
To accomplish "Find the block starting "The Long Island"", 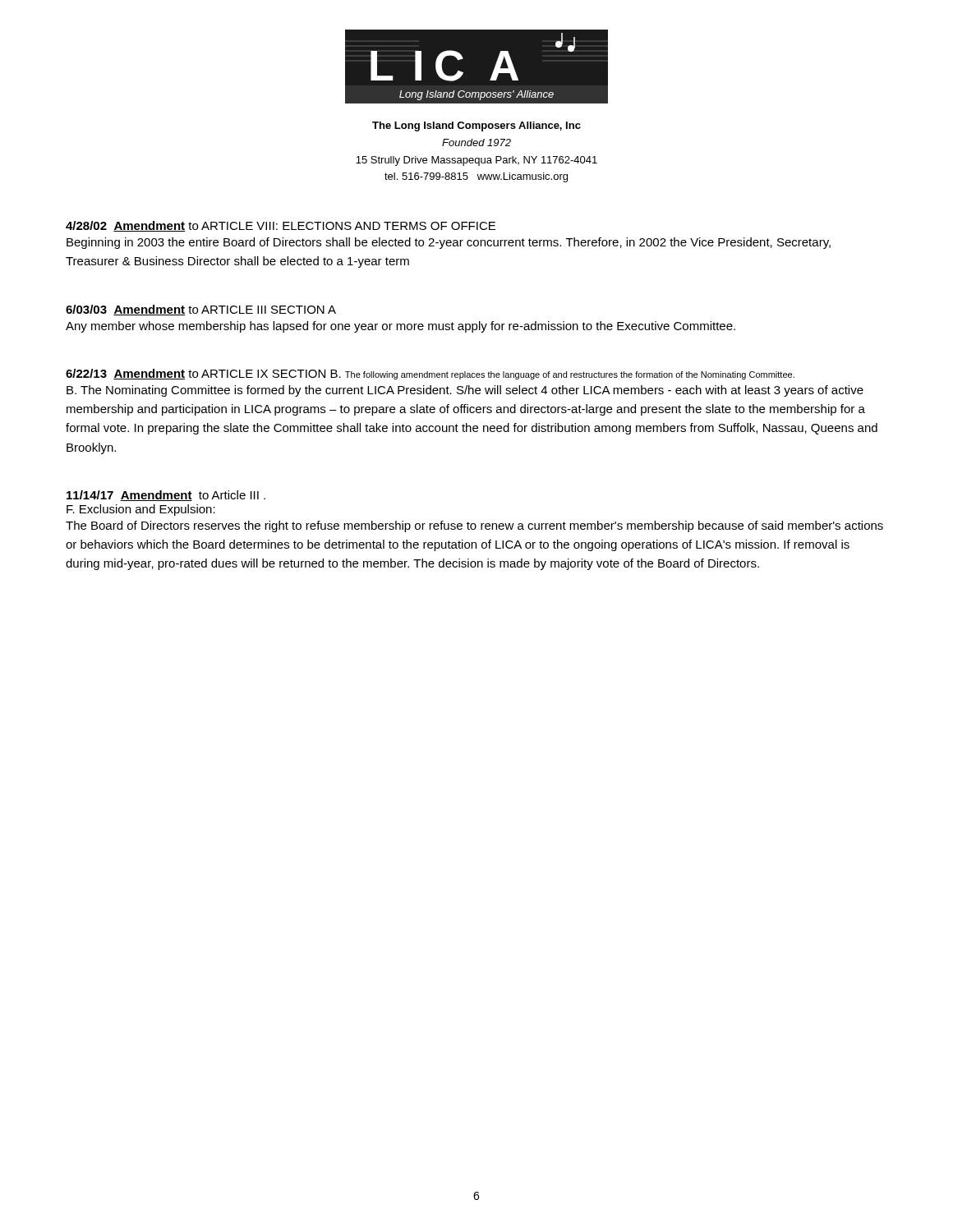I will point(476,151).
